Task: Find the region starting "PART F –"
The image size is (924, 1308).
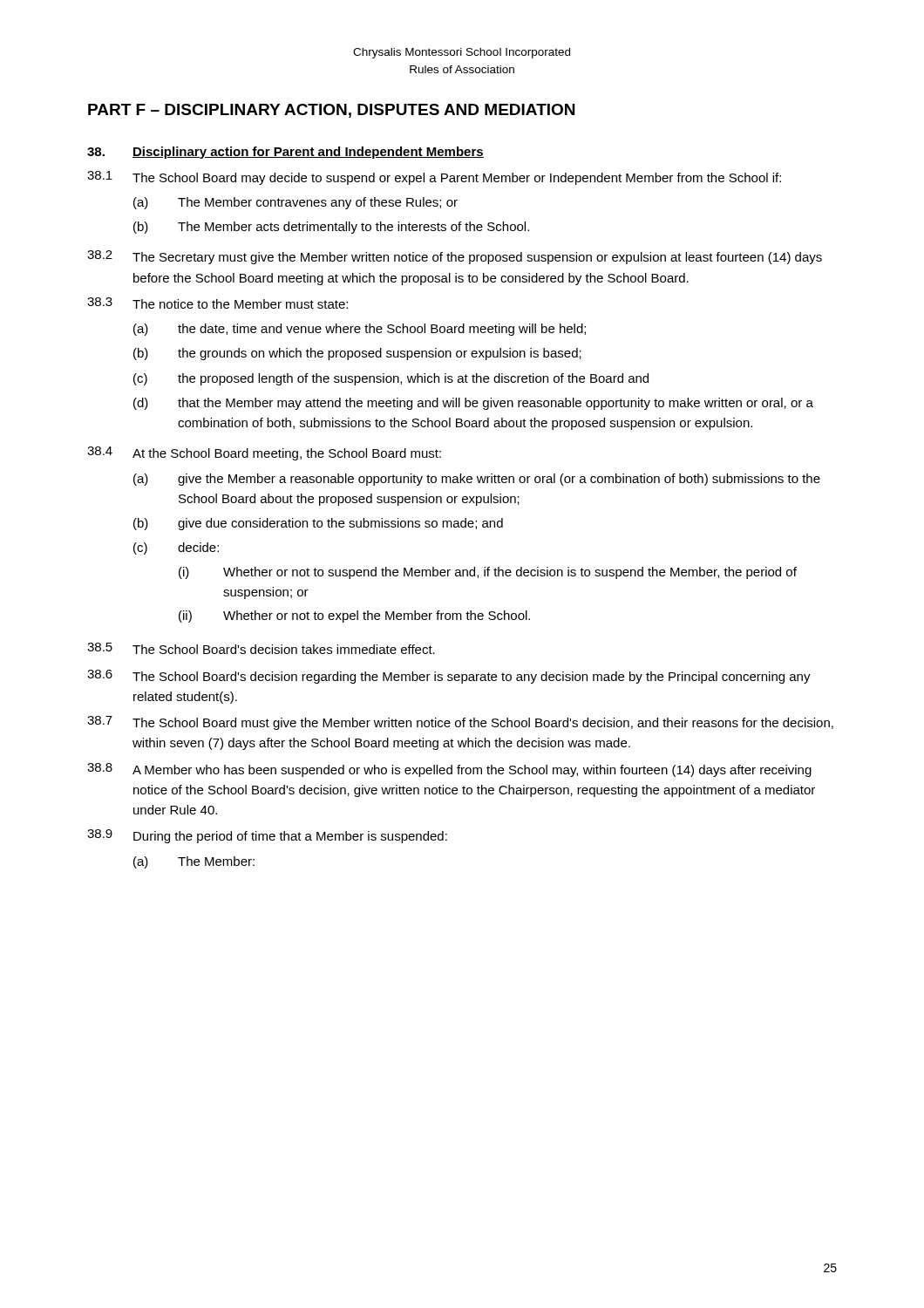Action: [x=331, y=109]
